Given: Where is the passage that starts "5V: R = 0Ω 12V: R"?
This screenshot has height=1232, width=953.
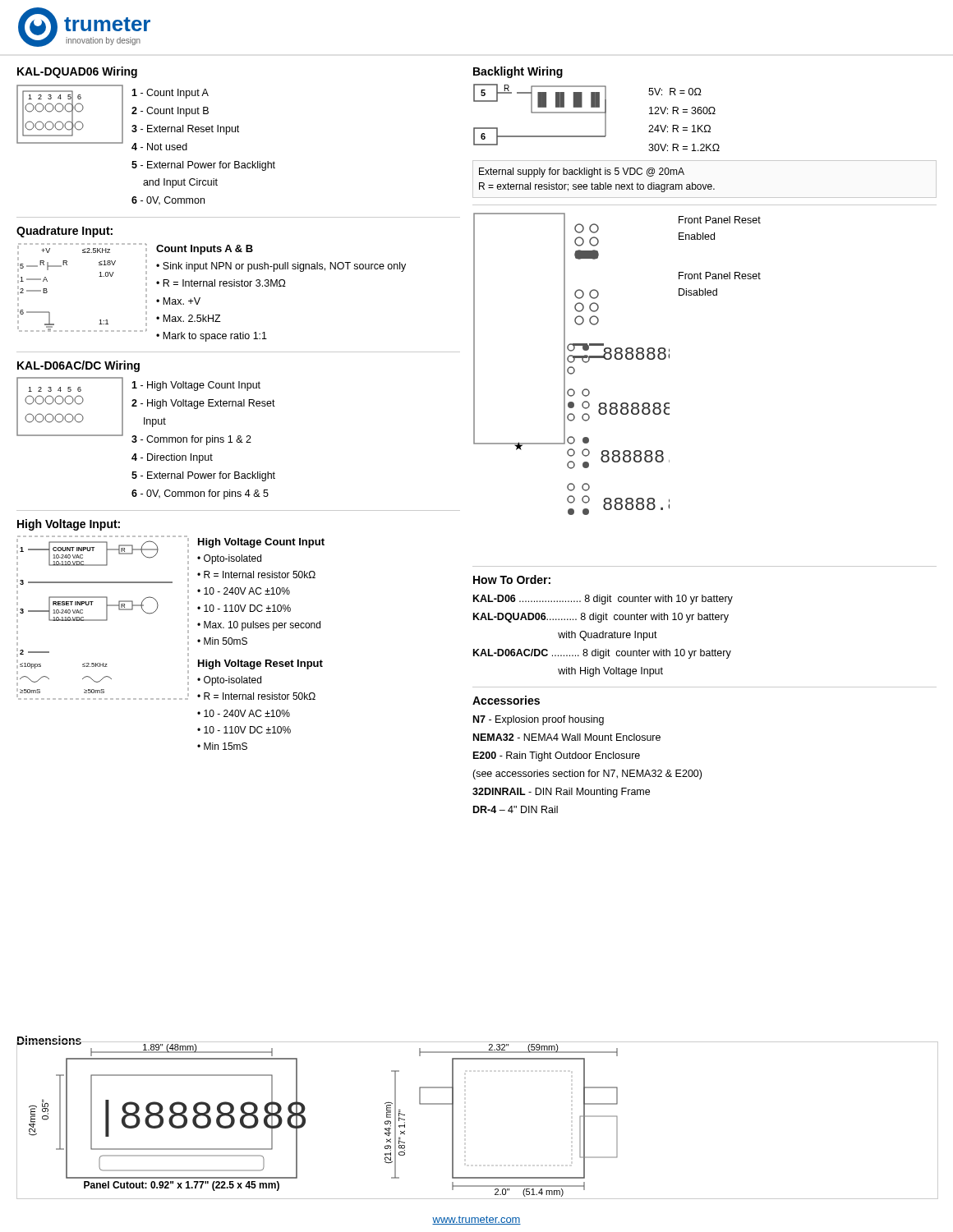Looking at the screenshot, I should (x=684, y=120).
